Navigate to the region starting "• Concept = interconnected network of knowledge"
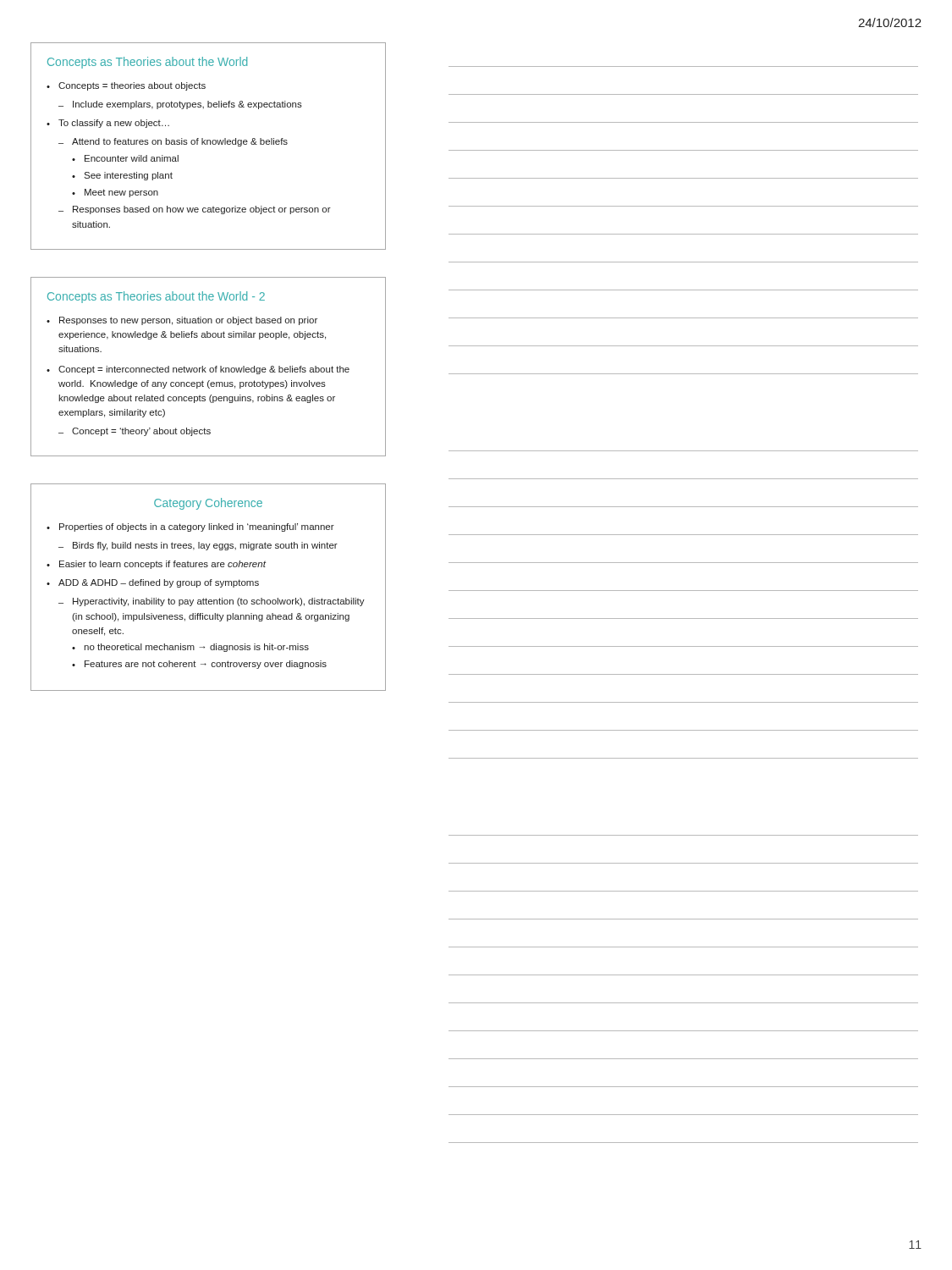 tap(208, 391)
